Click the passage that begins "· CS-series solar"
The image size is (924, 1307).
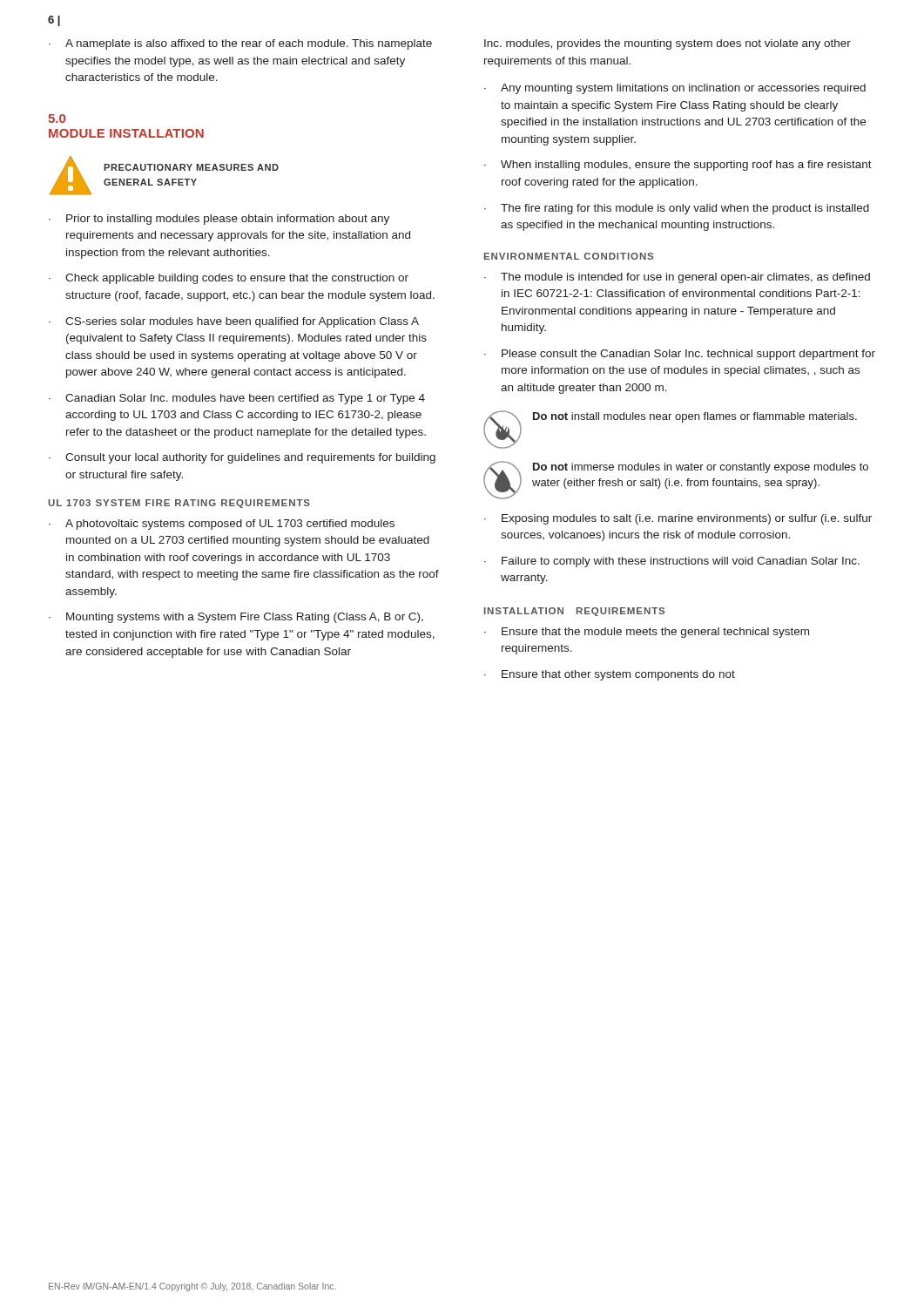(x=244, y=346)
